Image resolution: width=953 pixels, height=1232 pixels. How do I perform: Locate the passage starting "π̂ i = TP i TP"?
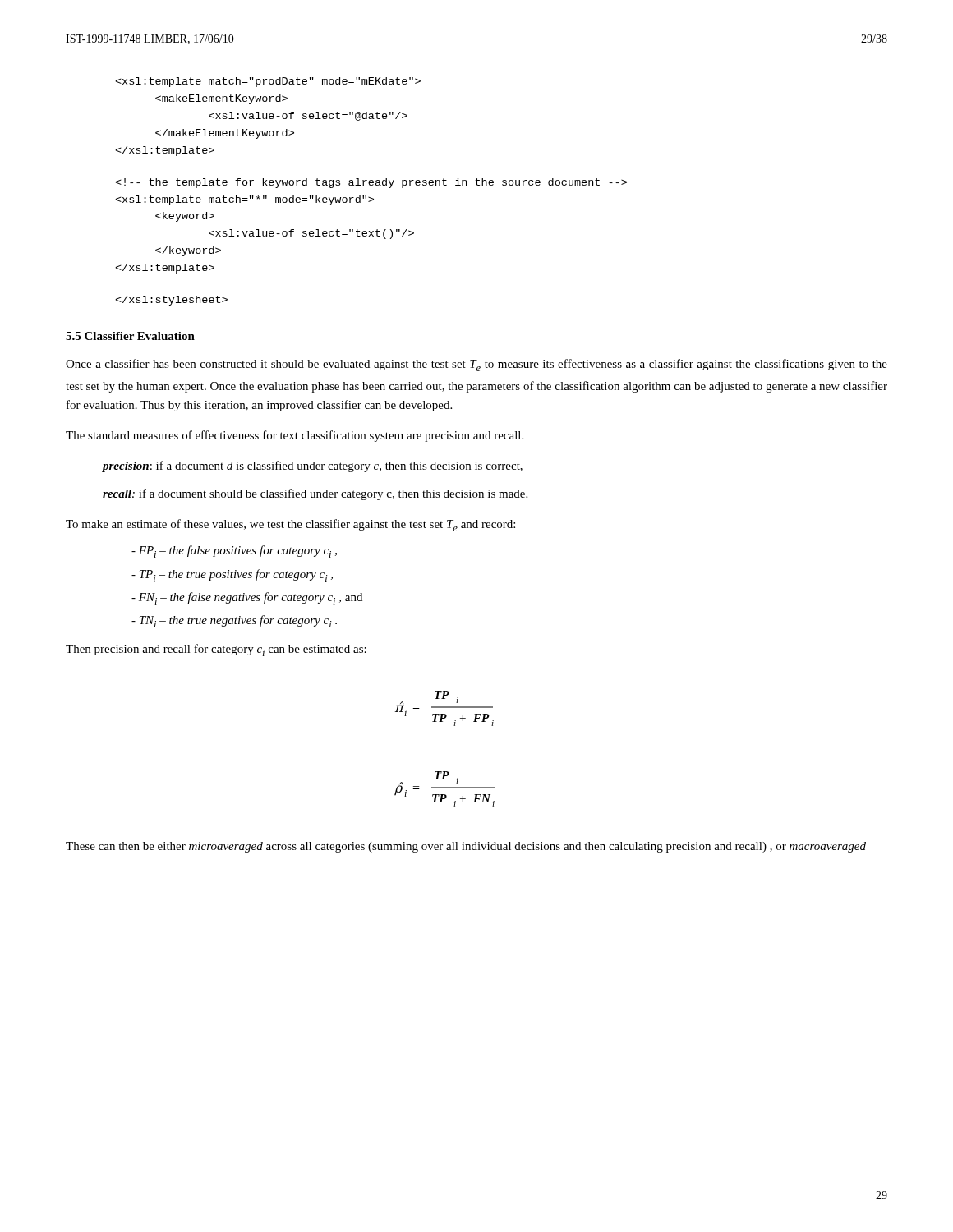[476, 709]
